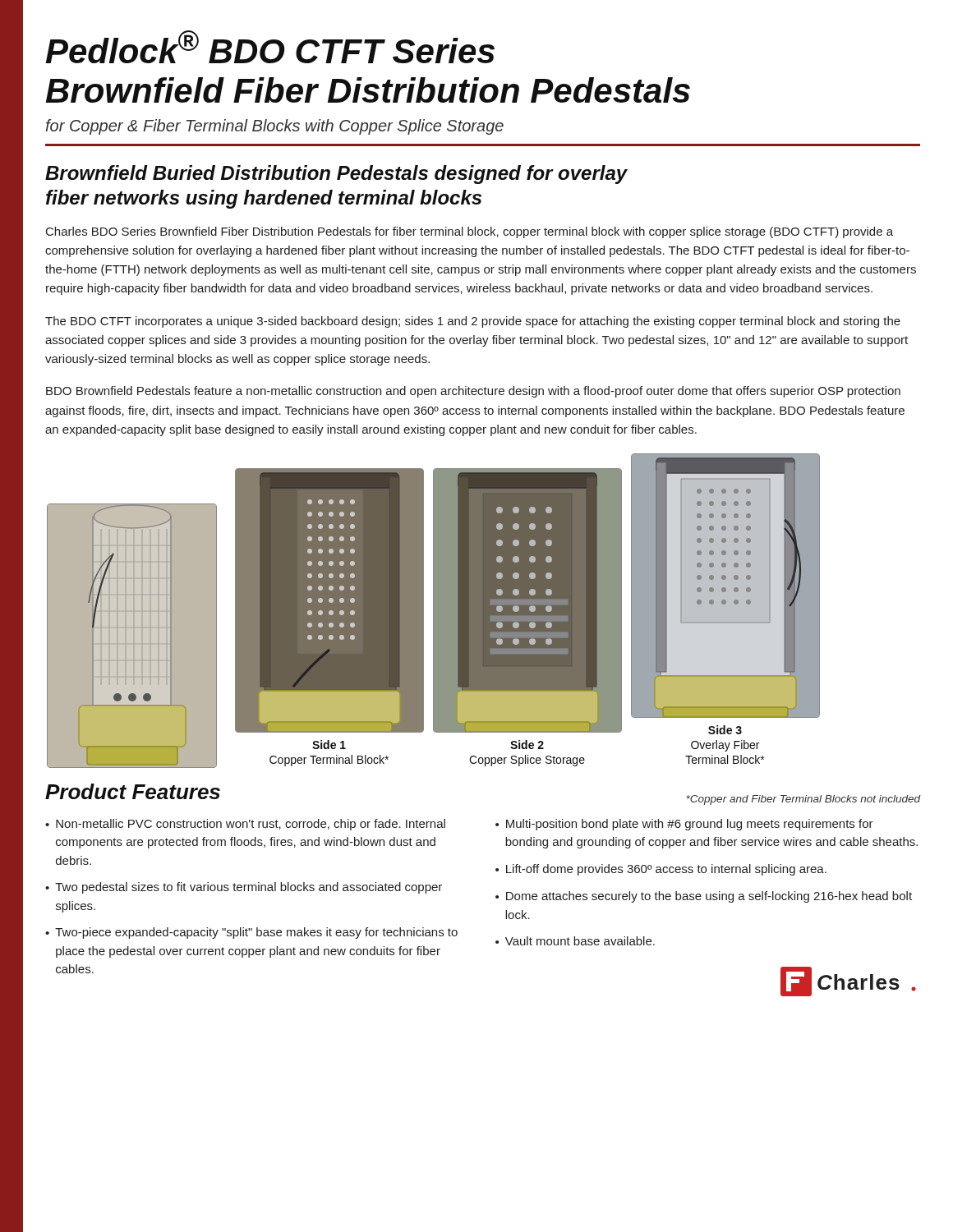Locate the region starting "Charles BDO Series Brownfield Fiber Distribution Pedestals for"
This screenshot has height=1232, width=953.
point(481,260)
